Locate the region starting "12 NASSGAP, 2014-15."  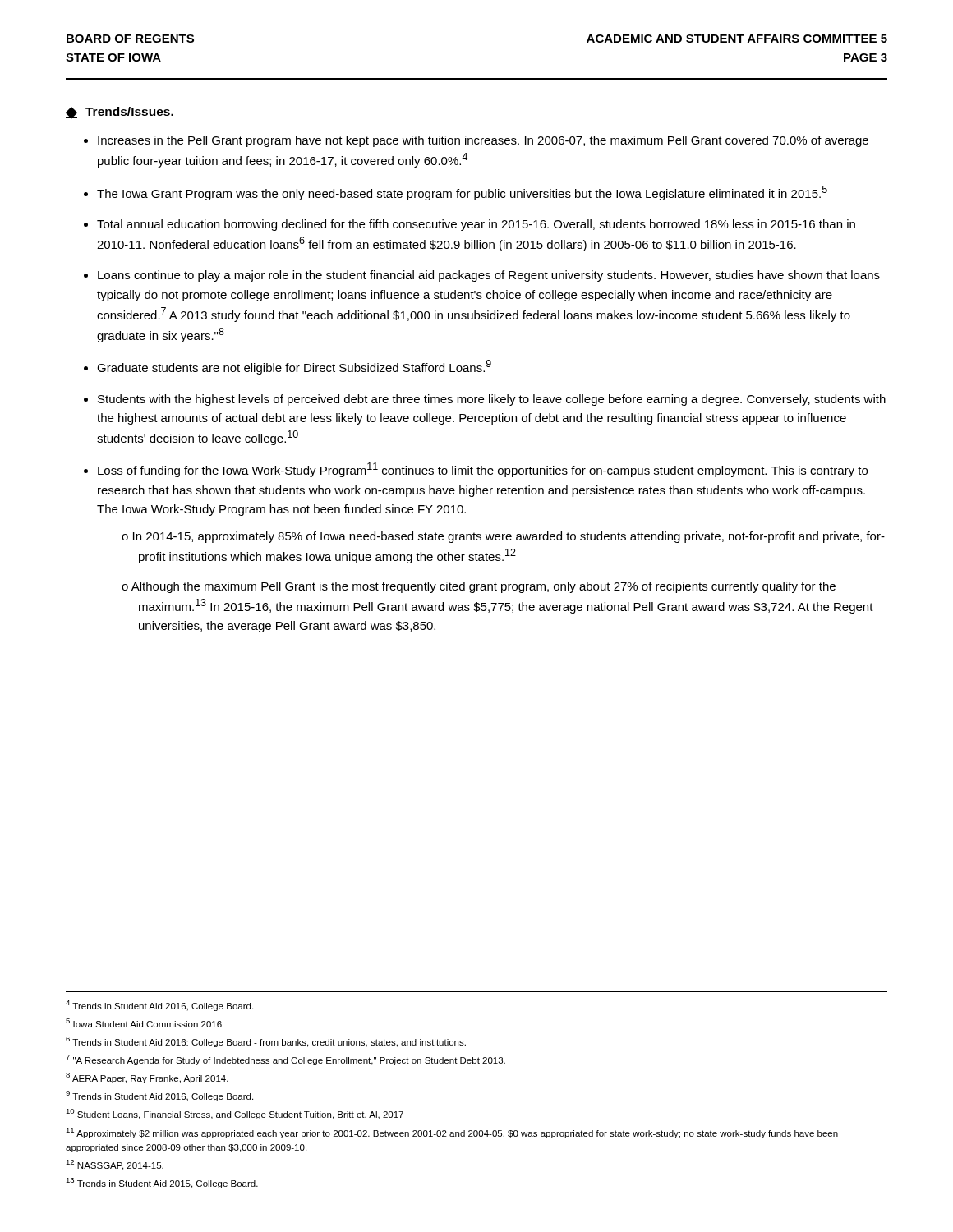coord(115,1164)
